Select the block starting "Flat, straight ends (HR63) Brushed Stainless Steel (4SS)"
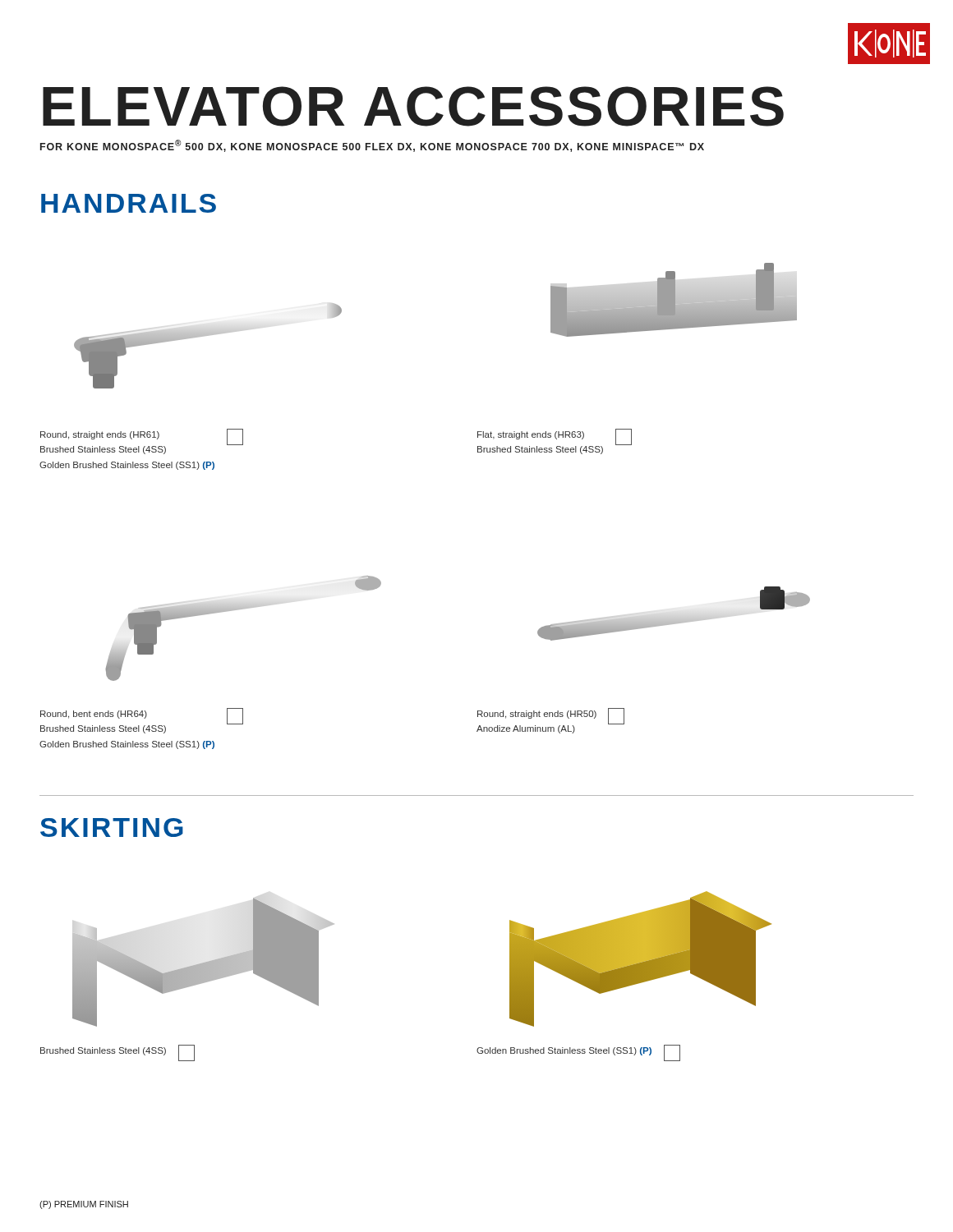 click(x=554, y=442)
